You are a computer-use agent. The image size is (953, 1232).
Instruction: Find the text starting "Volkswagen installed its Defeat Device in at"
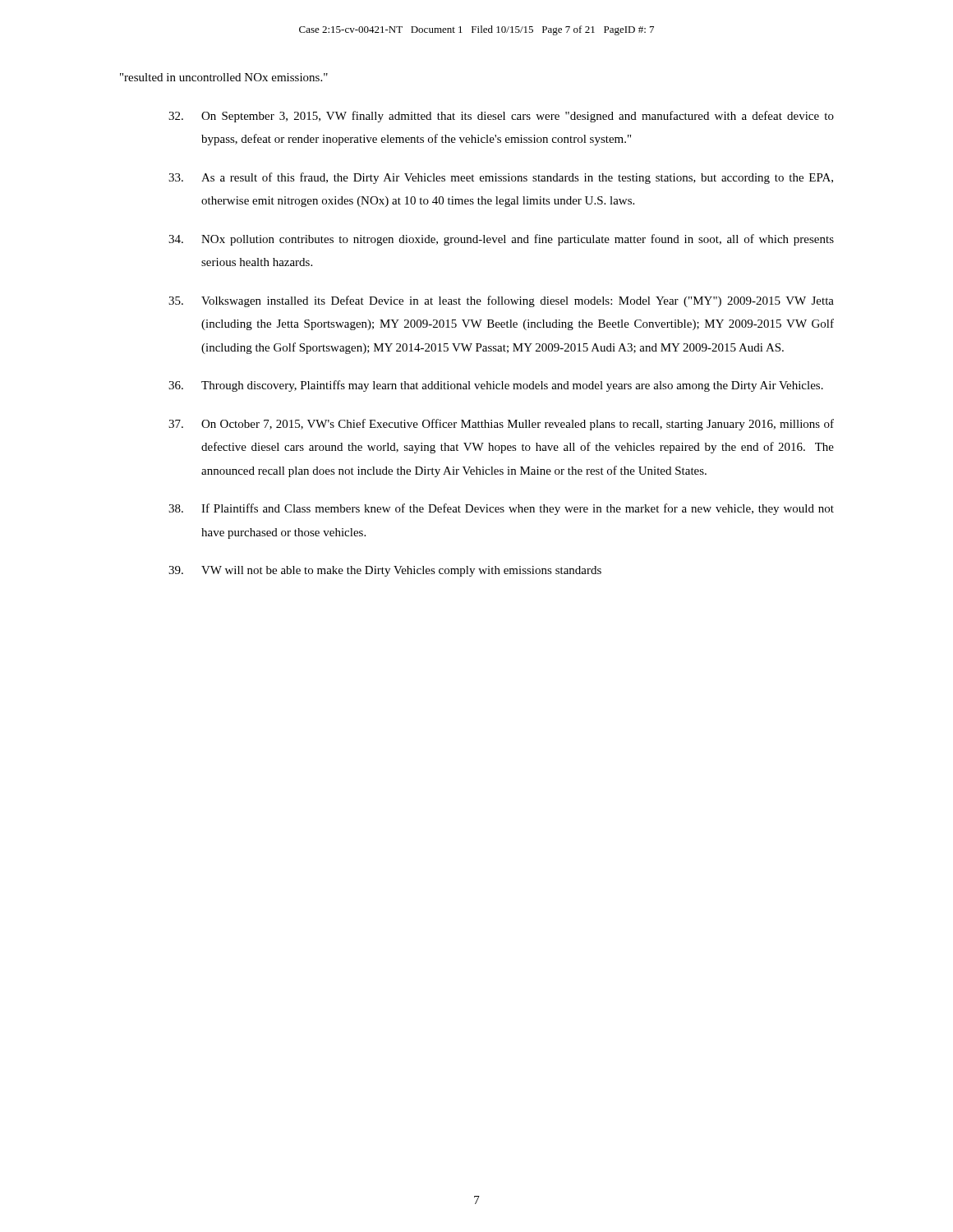click(x=476, y=324)
